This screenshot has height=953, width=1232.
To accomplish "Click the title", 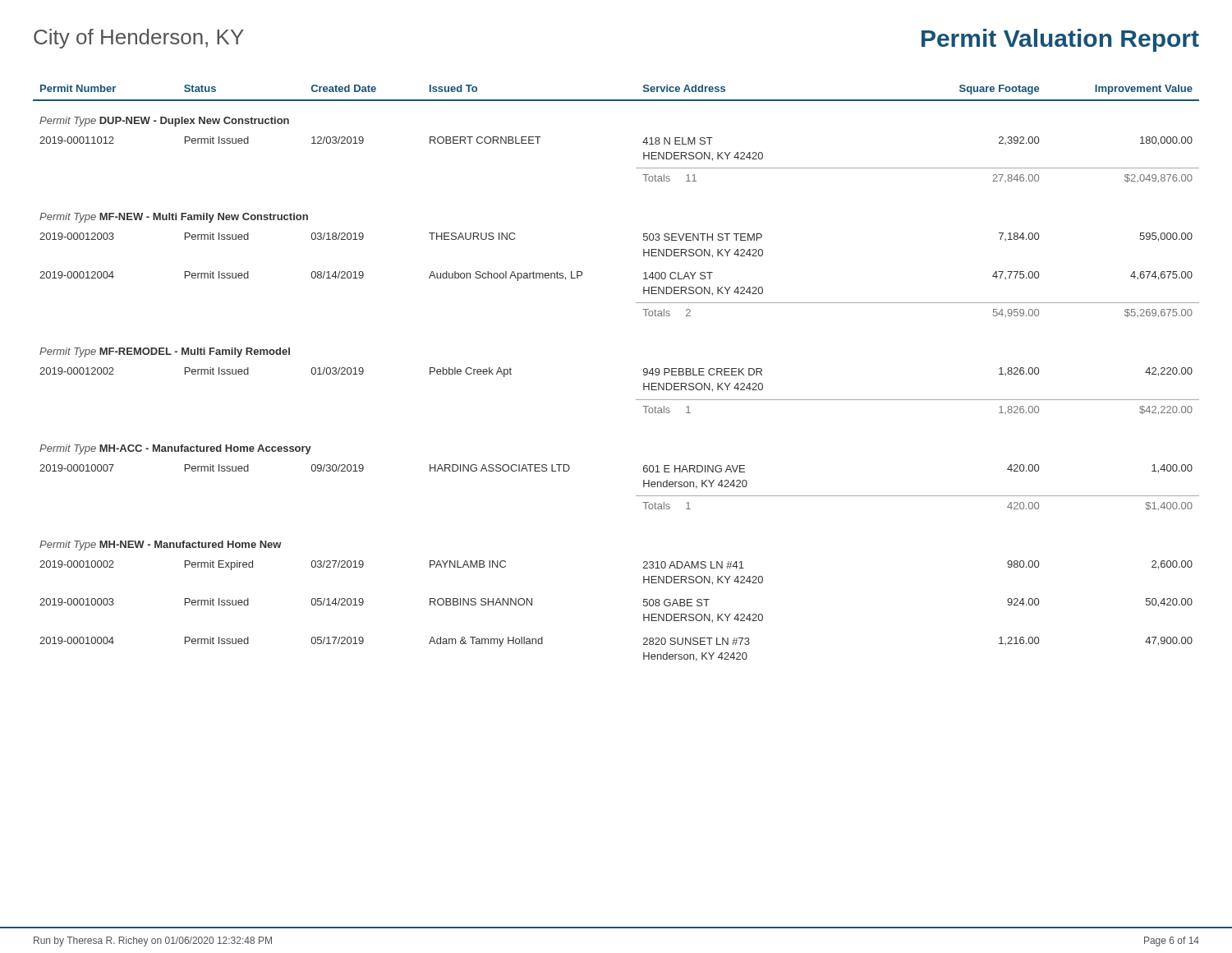I will click(1059, 38).
